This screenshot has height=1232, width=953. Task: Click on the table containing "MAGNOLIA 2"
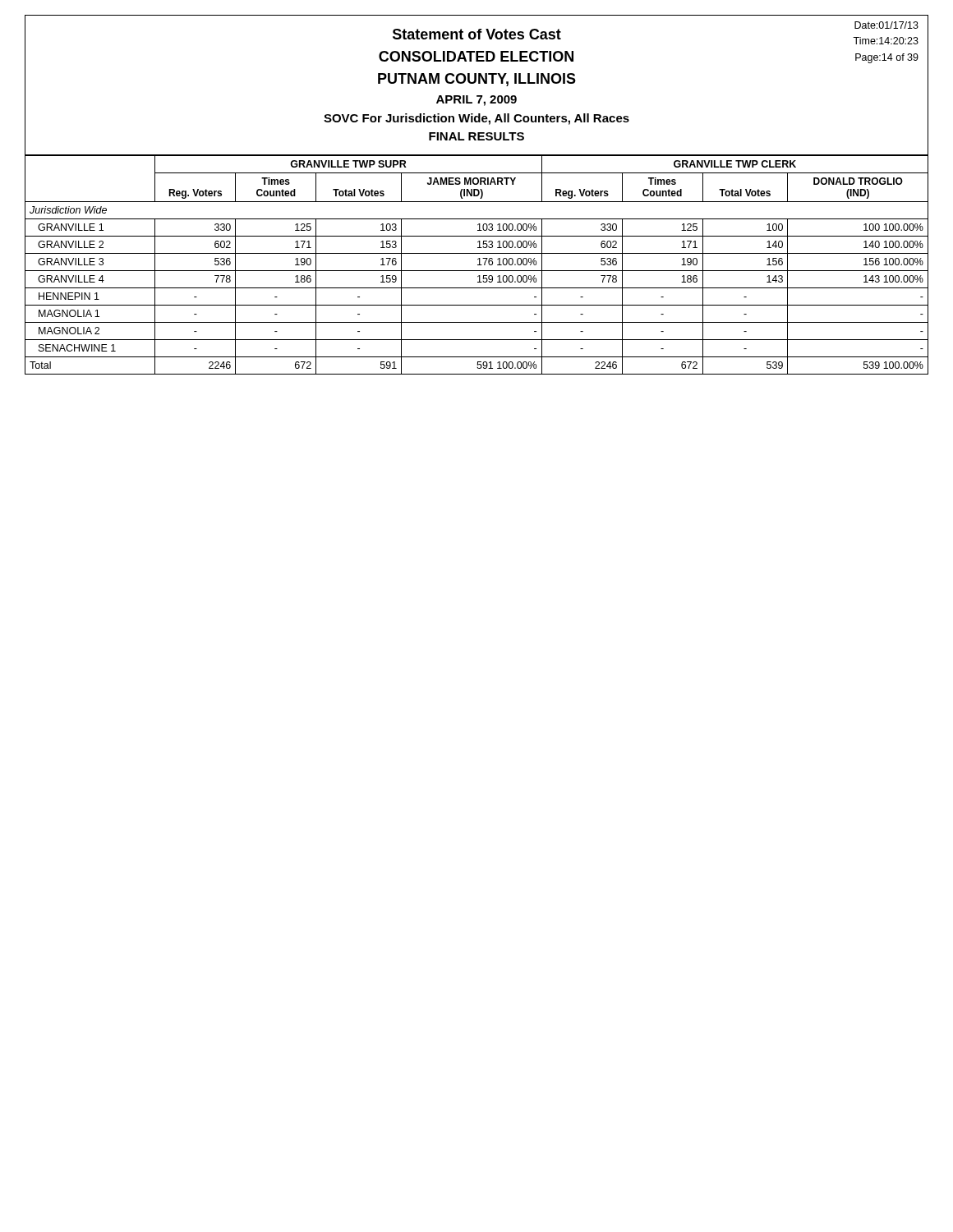(x=476, y=265)
